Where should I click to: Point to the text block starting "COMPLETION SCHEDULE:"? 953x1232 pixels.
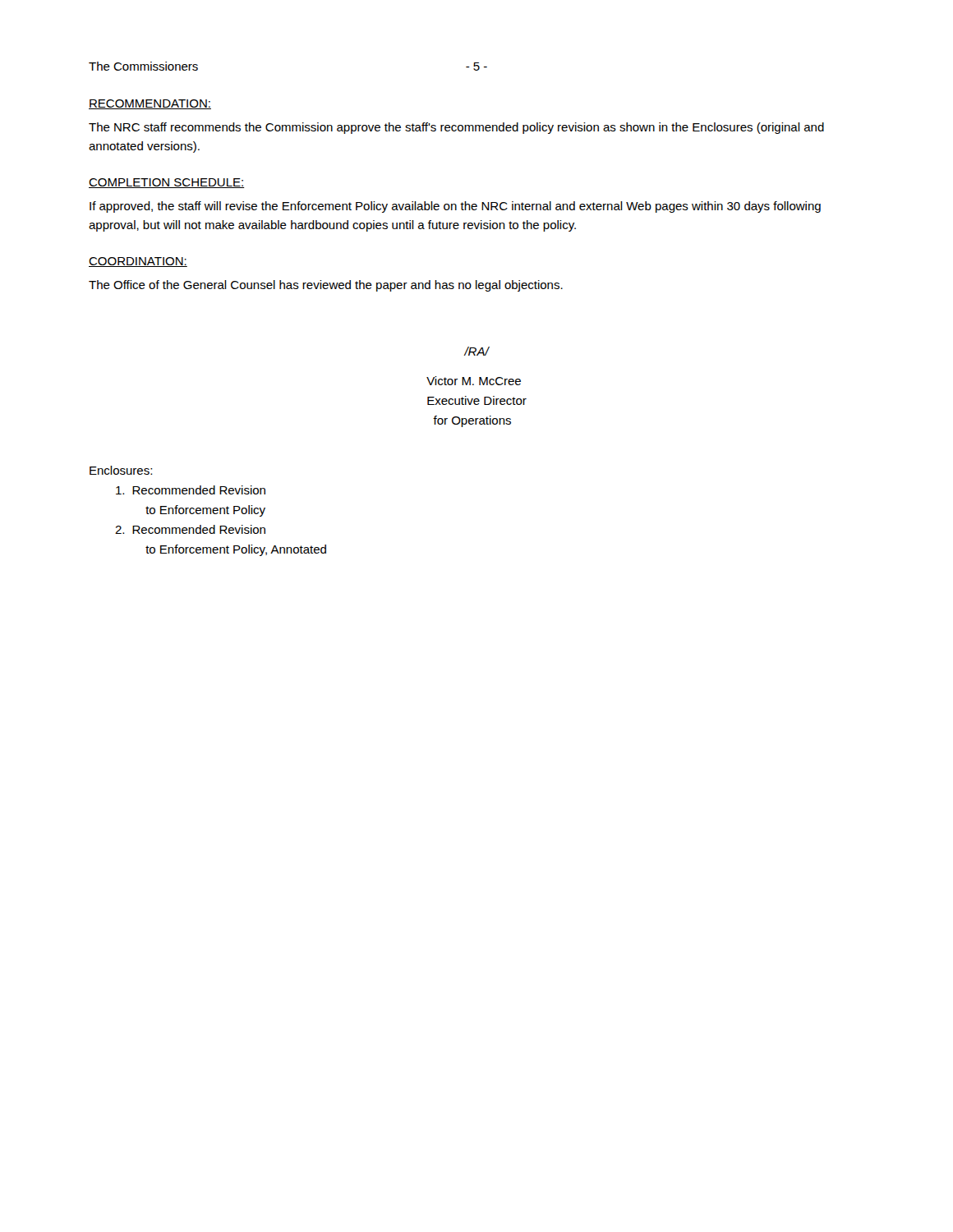pos(166,182)
